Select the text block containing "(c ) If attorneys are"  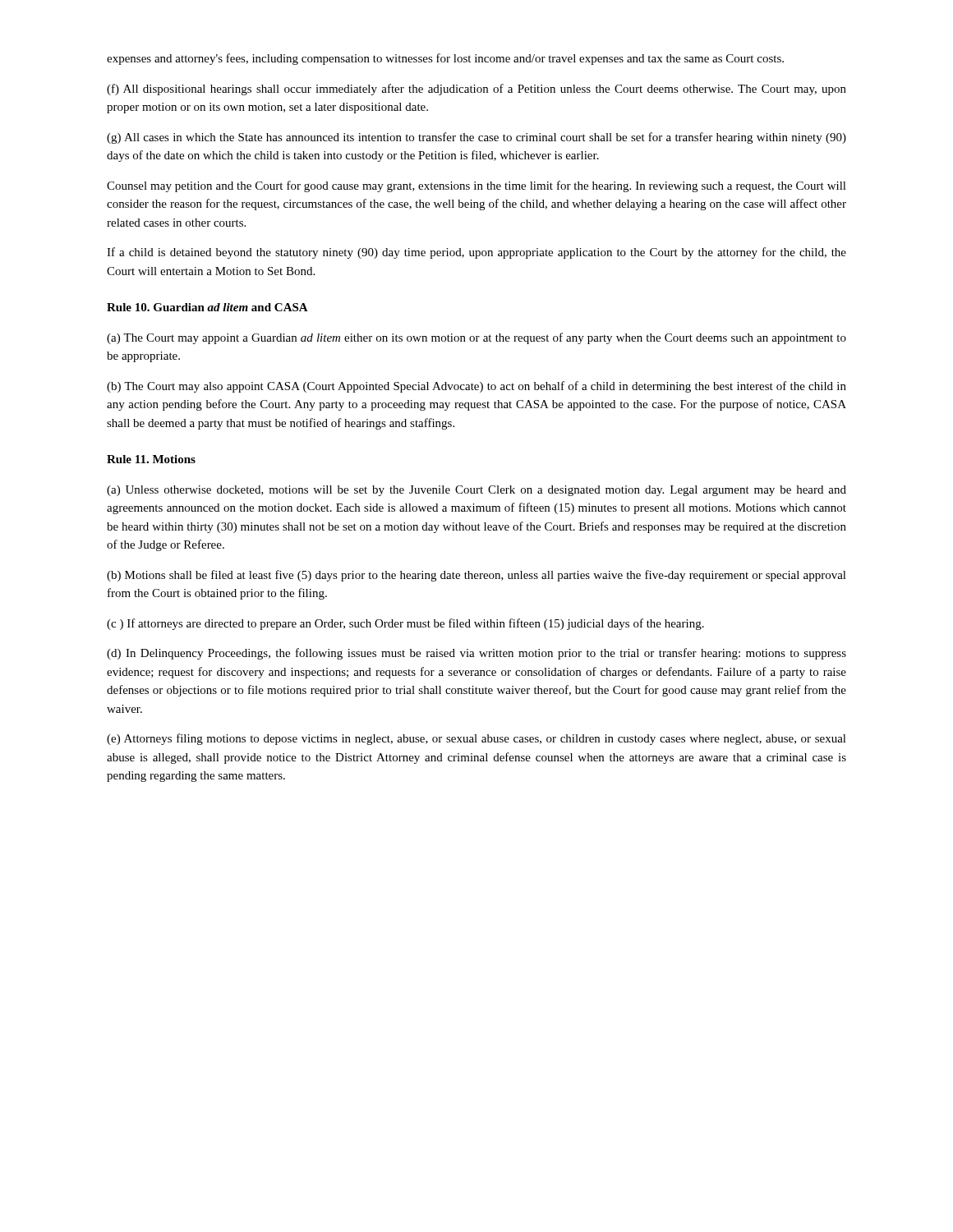[x=406, y=623]
